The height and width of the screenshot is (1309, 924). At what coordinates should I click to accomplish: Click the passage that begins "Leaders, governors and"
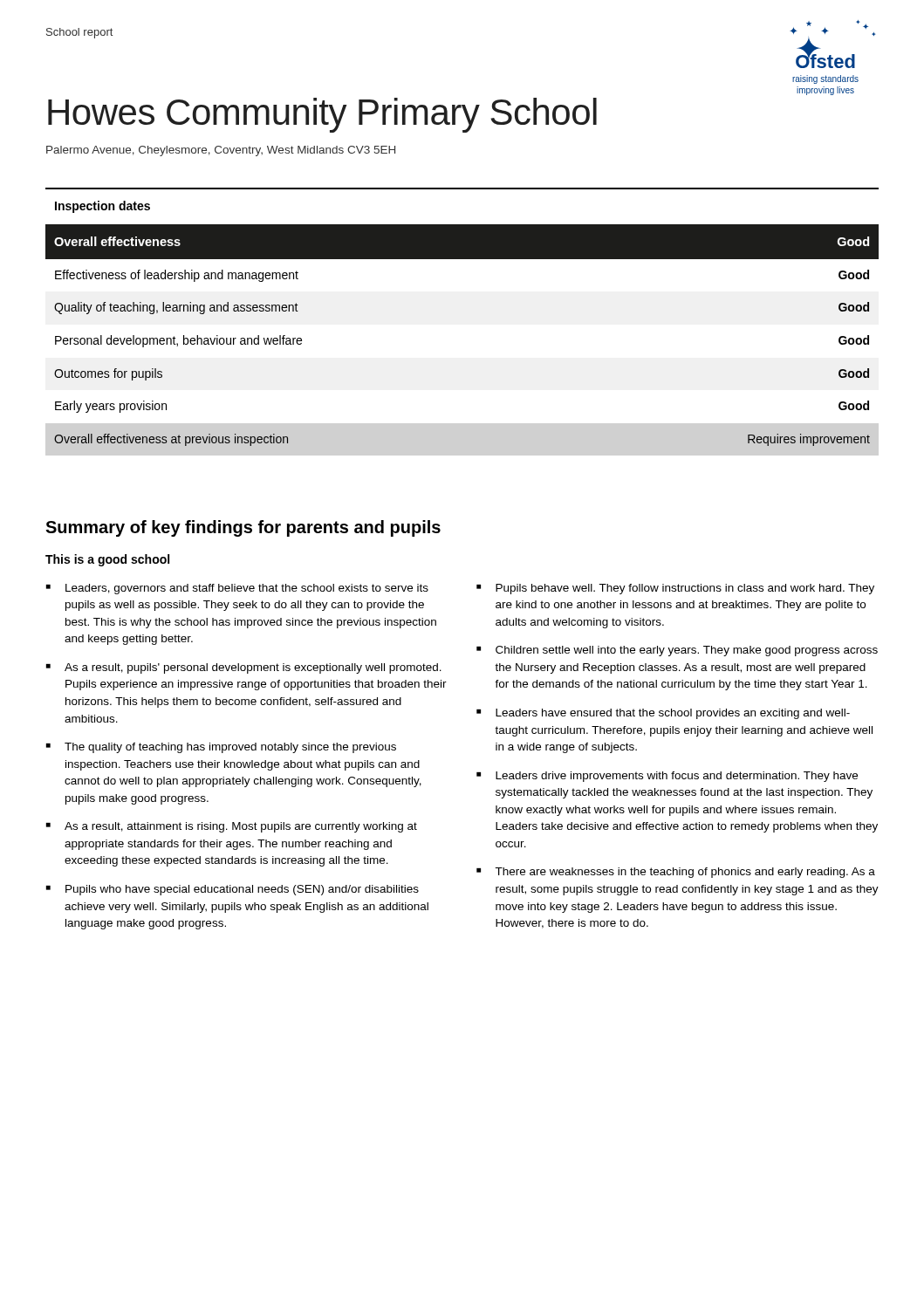251,613
